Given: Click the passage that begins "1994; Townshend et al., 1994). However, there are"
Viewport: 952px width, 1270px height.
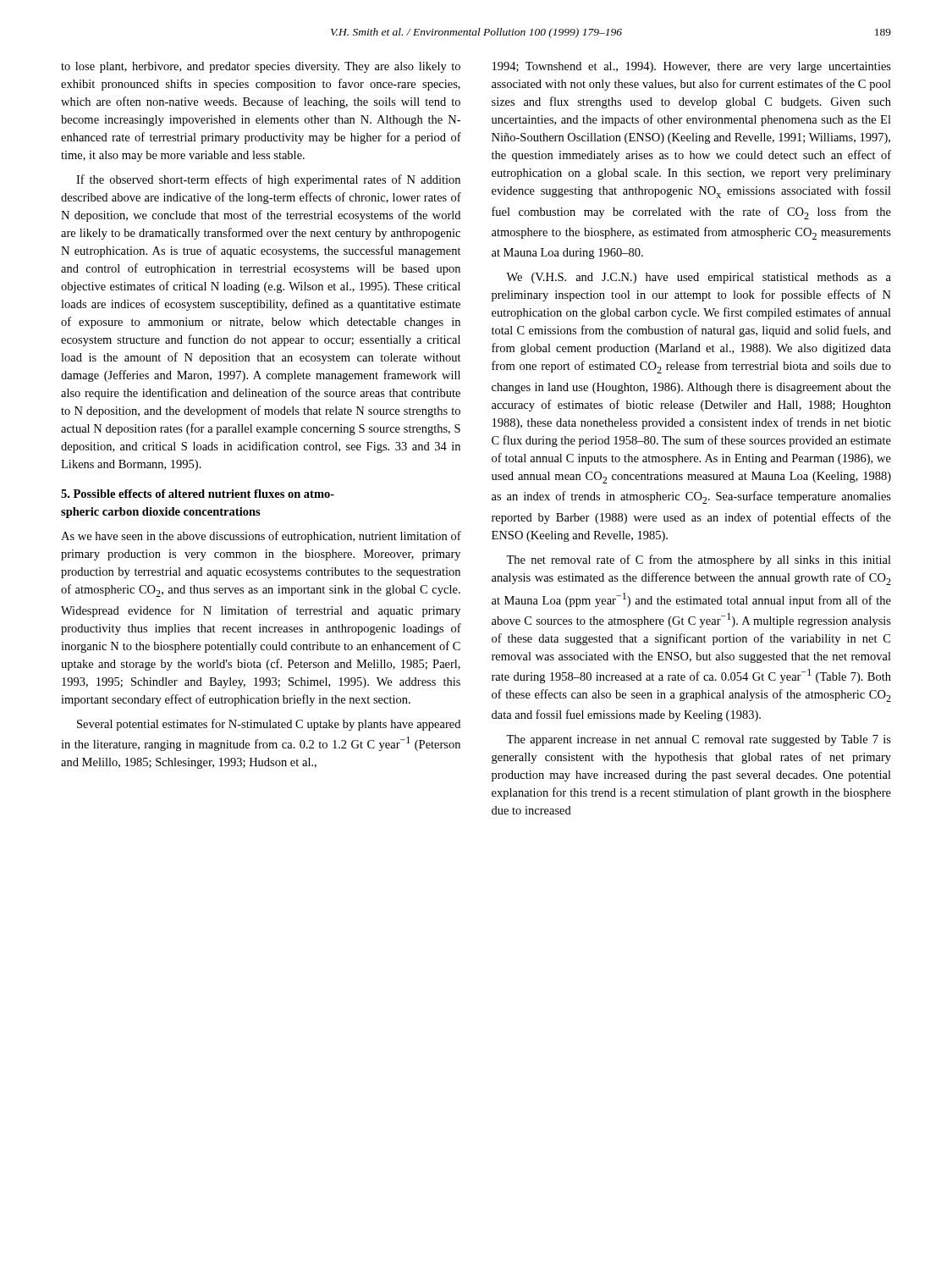Looking at the screenshot, I should click(691, 439).
